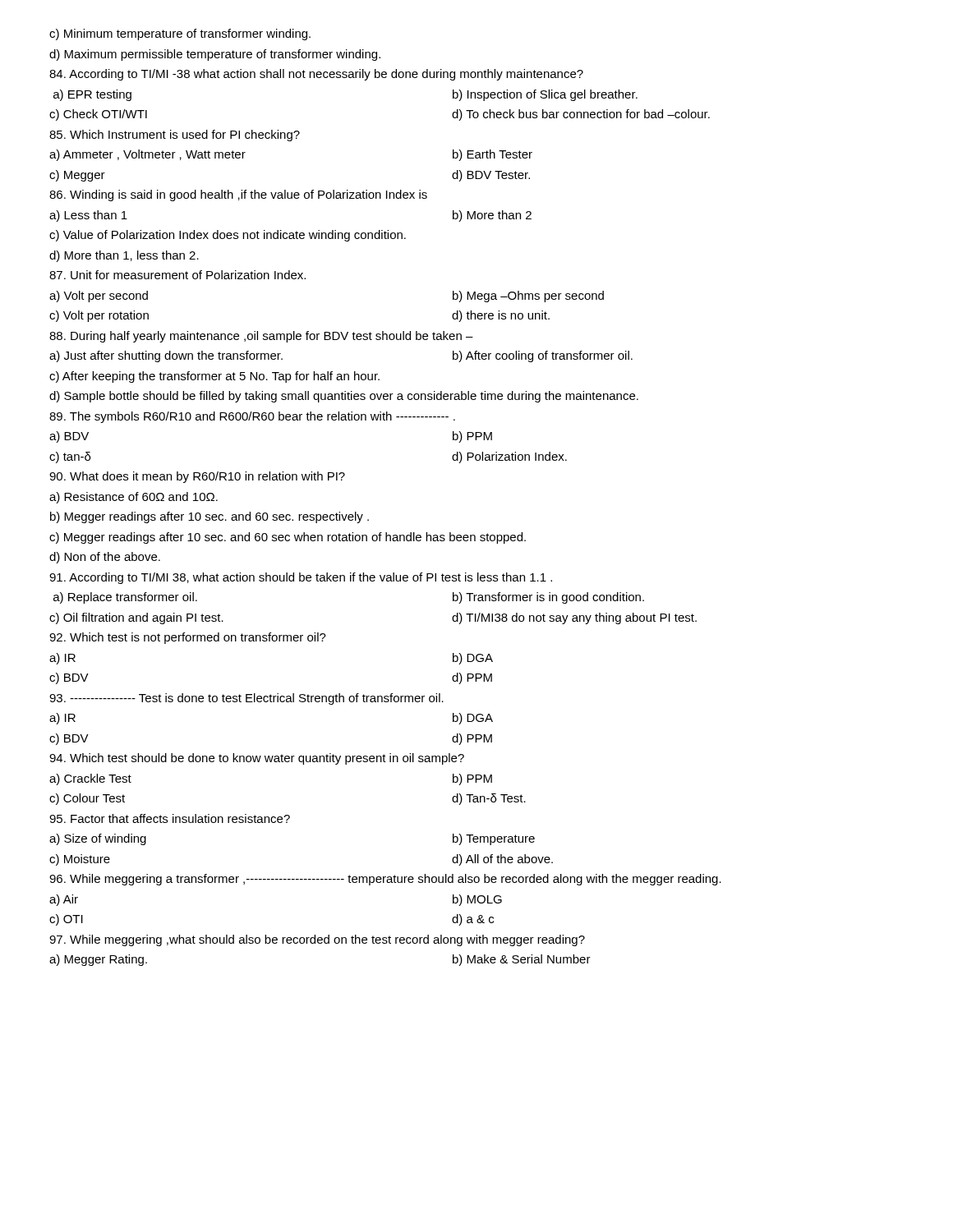Locate the text "a) BDV b) PPM"
The image size is (953, 1232).
click(476, 436)
